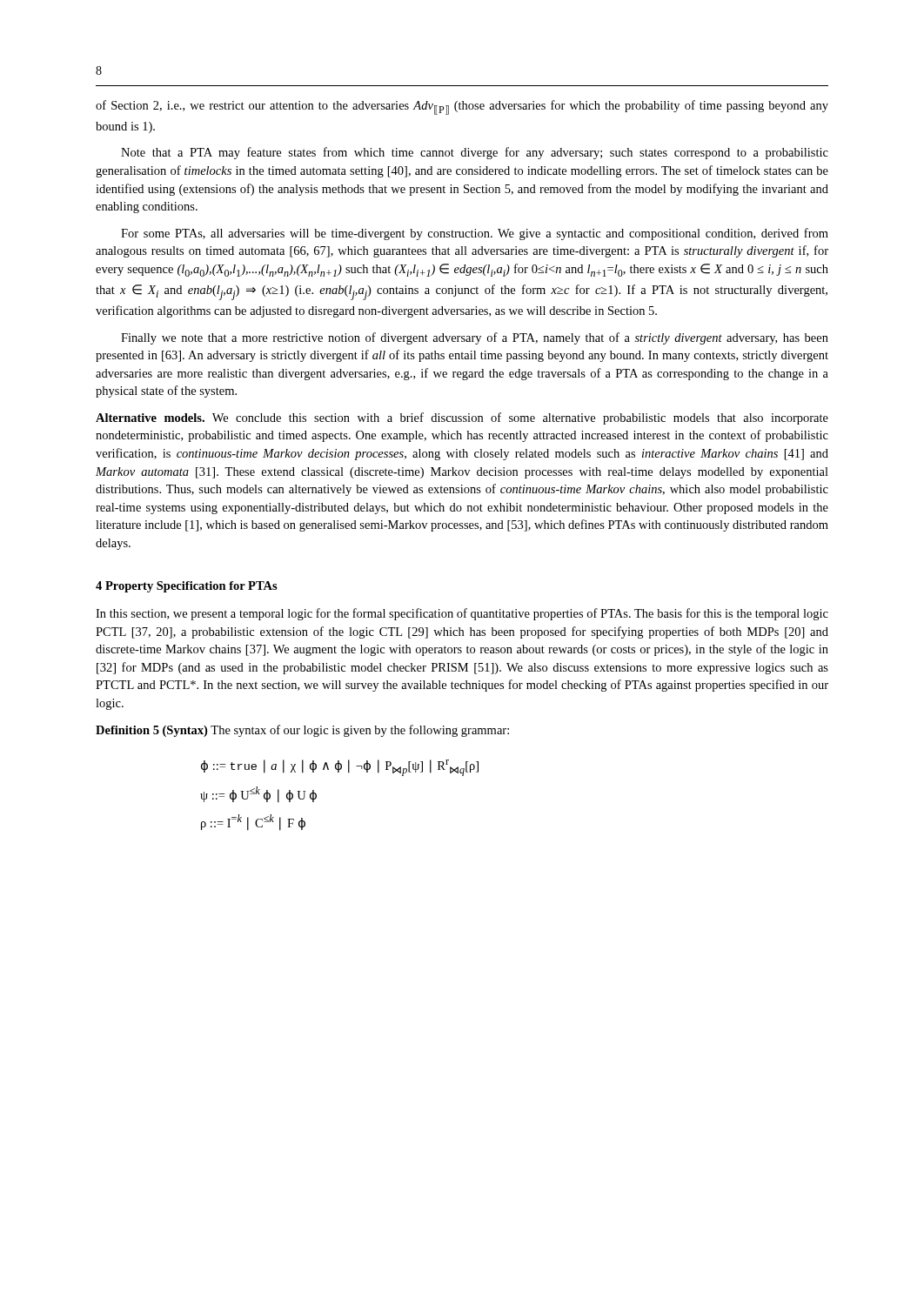Screen dimensions: 1305x924
Task: Find the text block with the text "of Section 2, i.e.,"
Action: [462, 116]
